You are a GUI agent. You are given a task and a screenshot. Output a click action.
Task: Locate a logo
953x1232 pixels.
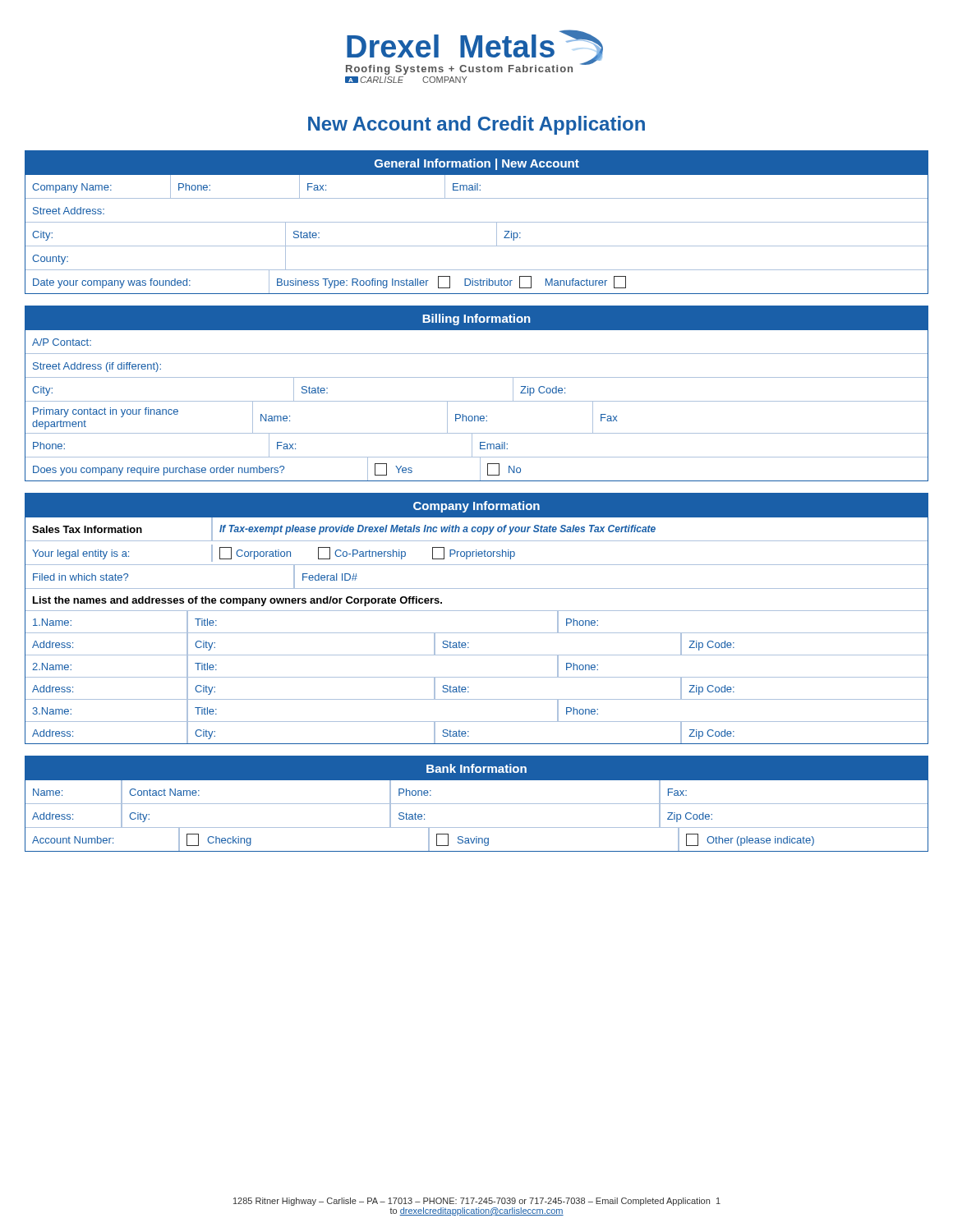[476, 52]
